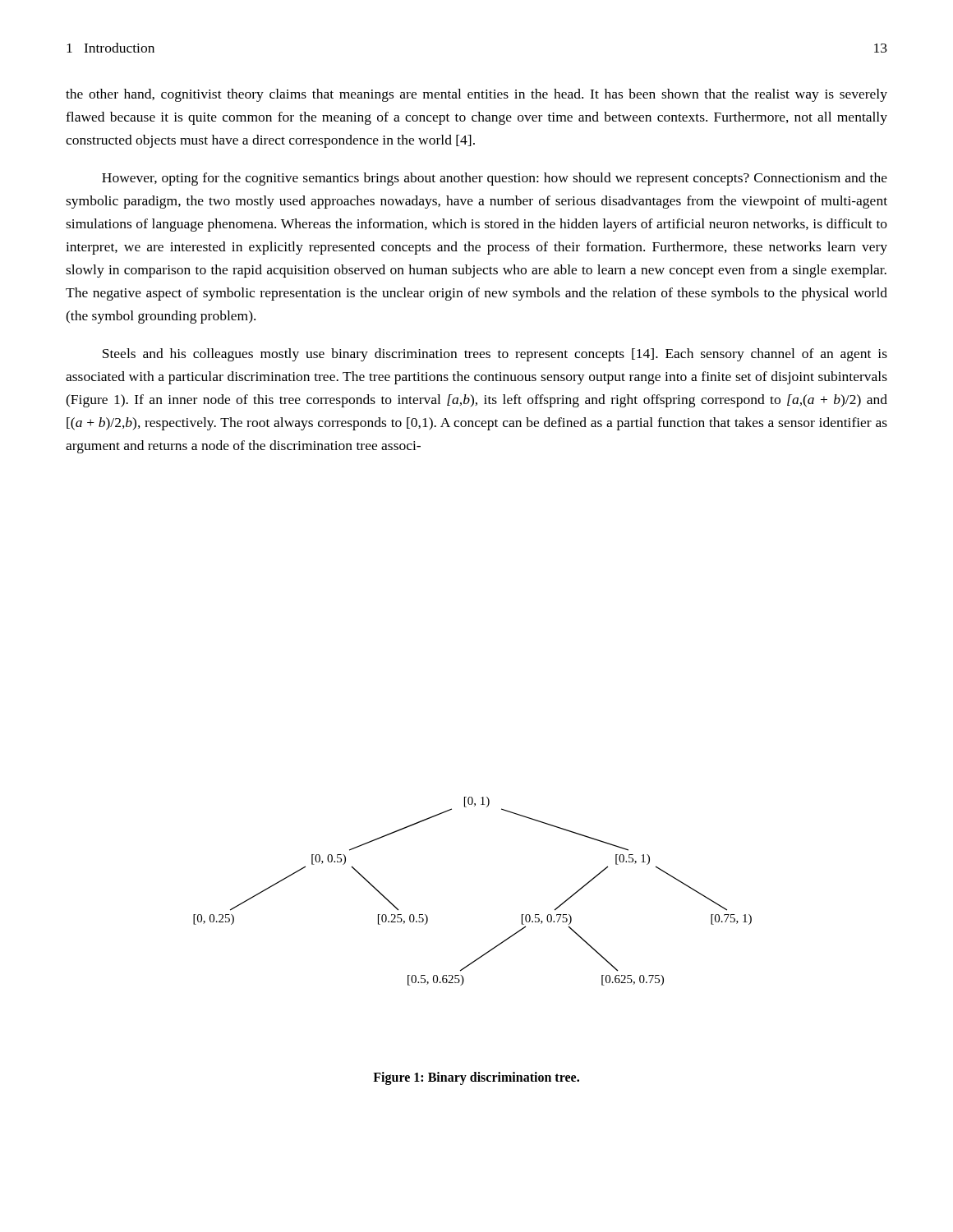Click the passage that begins "However, opting for the cognitive semantics brings about"

pyautogui.click(x=476, y=246)
